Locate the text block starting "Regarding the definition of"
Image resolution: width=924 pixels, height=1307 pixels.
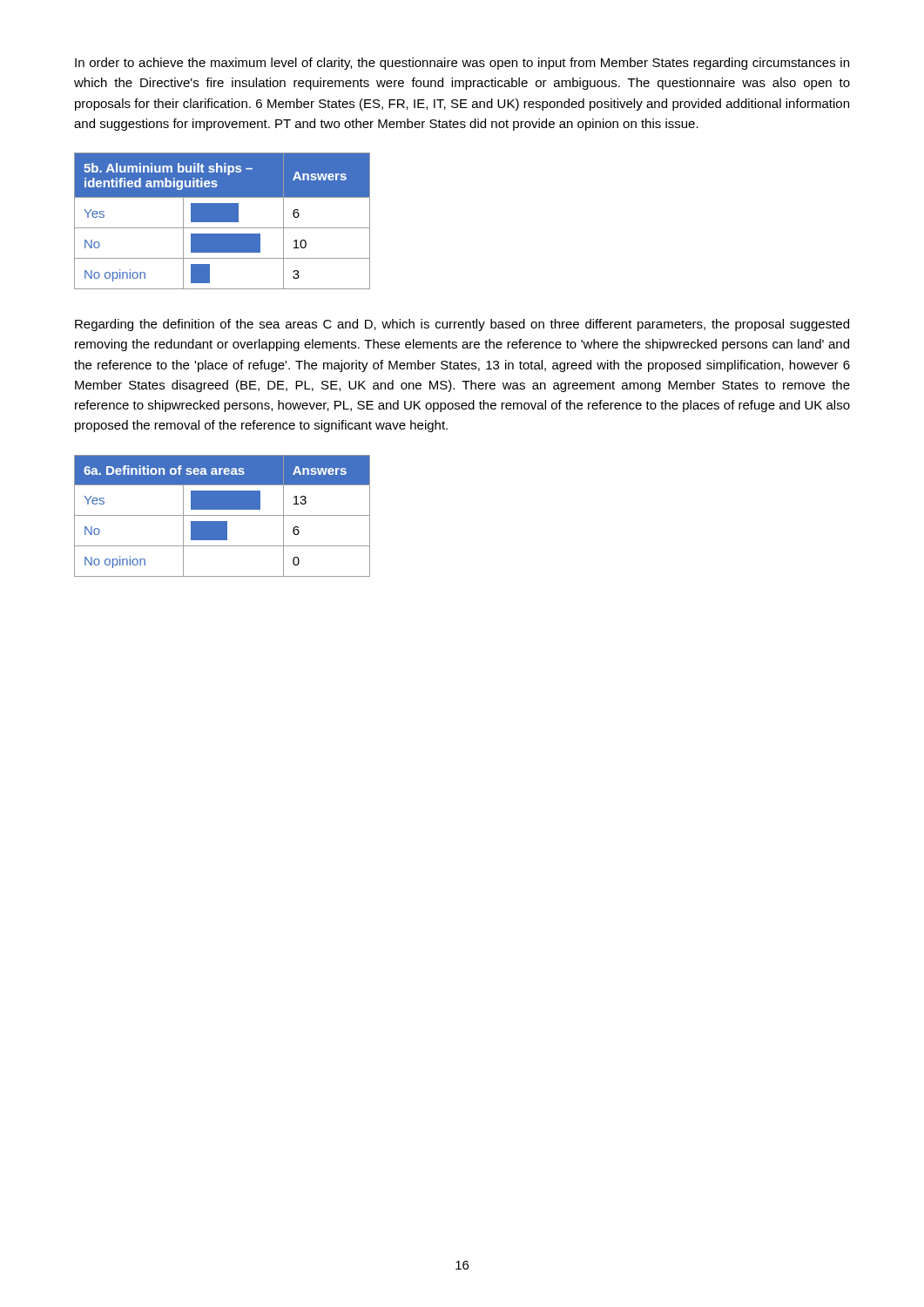462,374
